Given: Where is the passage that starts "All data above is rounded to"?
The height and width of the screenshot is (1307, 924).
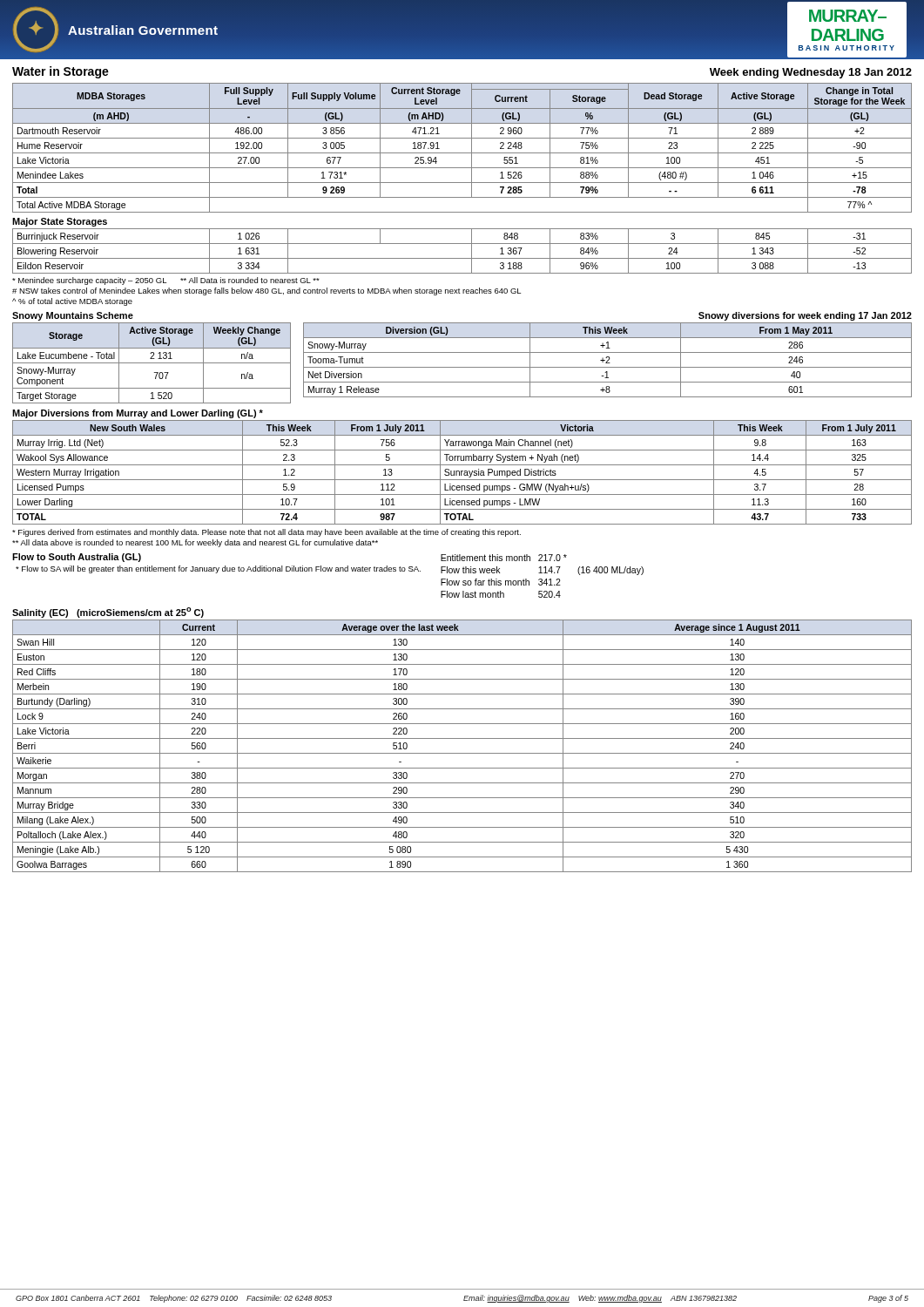Looking at the screenshot, I should 195,542.
